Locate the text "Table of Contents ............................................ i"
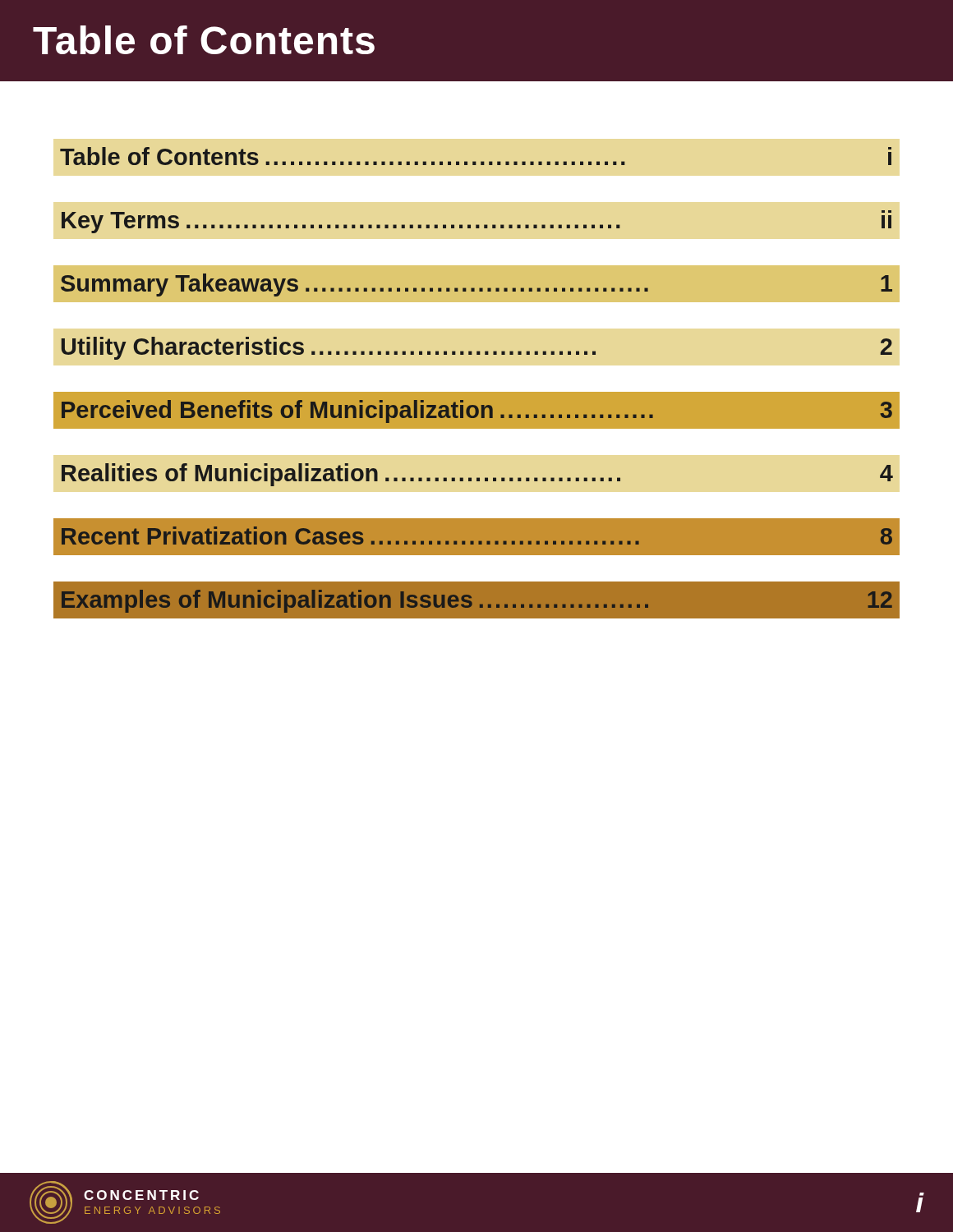Screen dimensions: 1232x953 tap(476, 157)
